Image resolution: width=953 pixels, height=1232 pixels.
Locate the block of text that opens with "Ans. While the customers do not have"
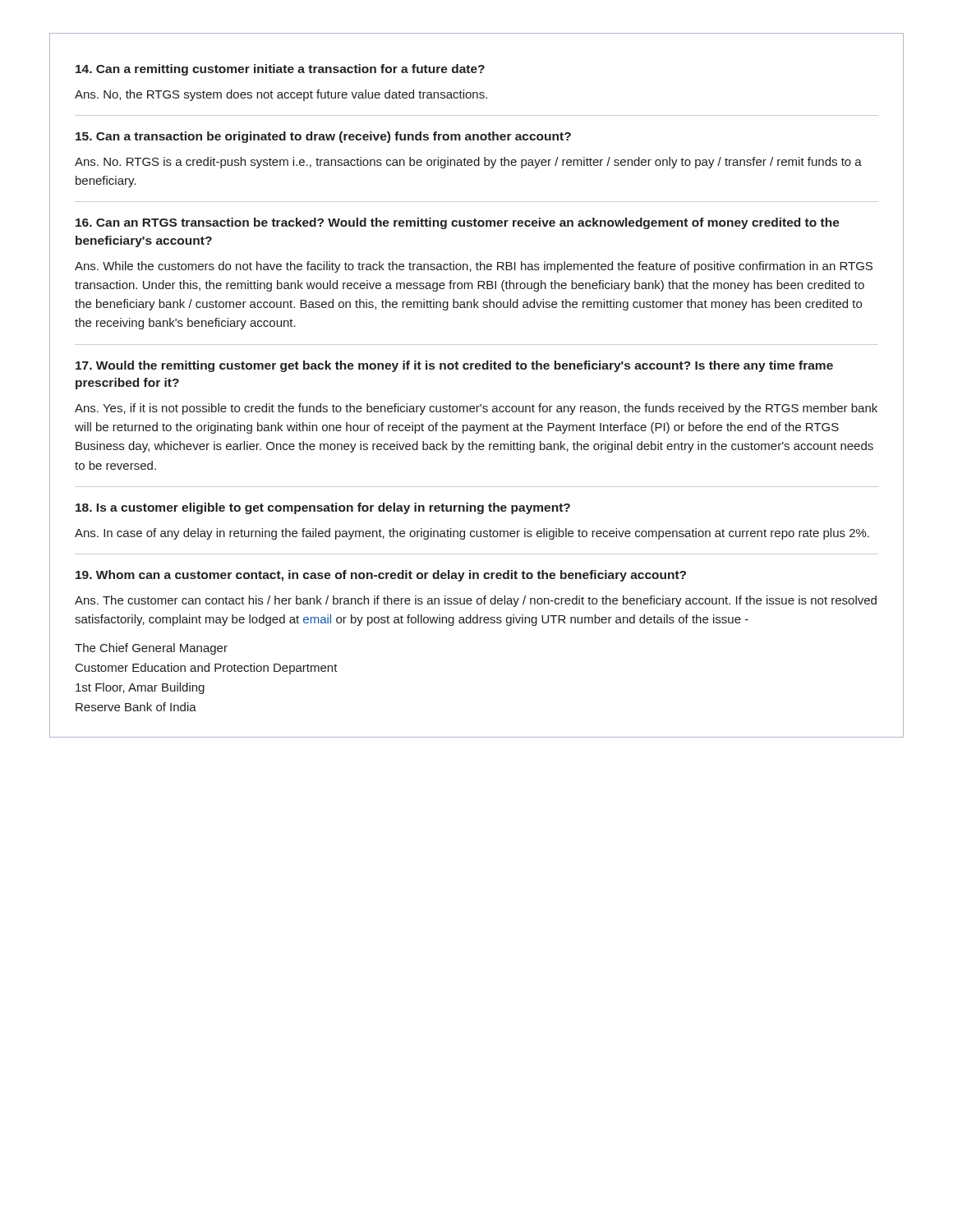click(474, 294)
